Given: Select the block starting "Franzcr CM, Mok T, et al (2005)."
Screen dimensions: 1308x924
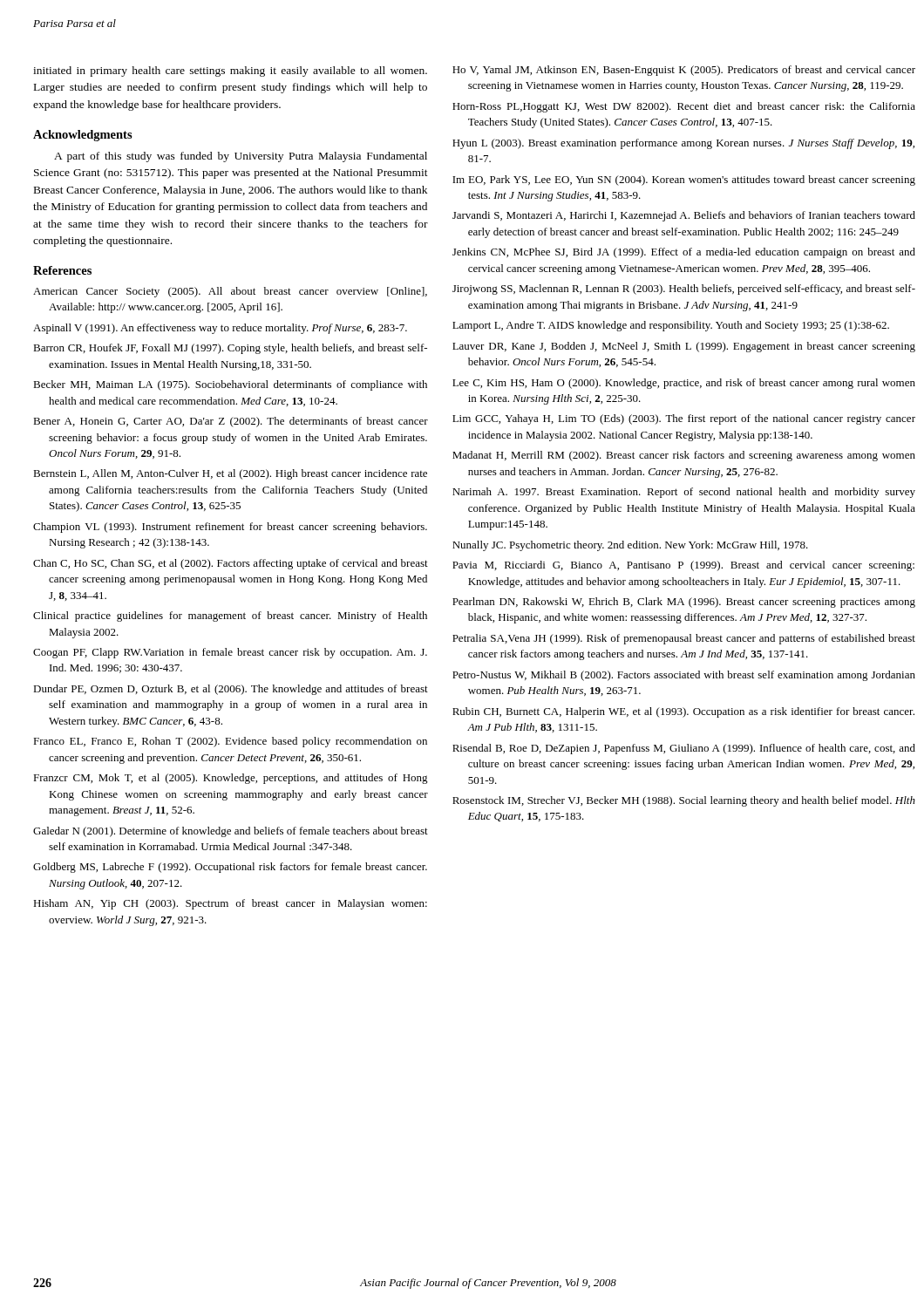Looking at the screenshot, I should 230,794.
